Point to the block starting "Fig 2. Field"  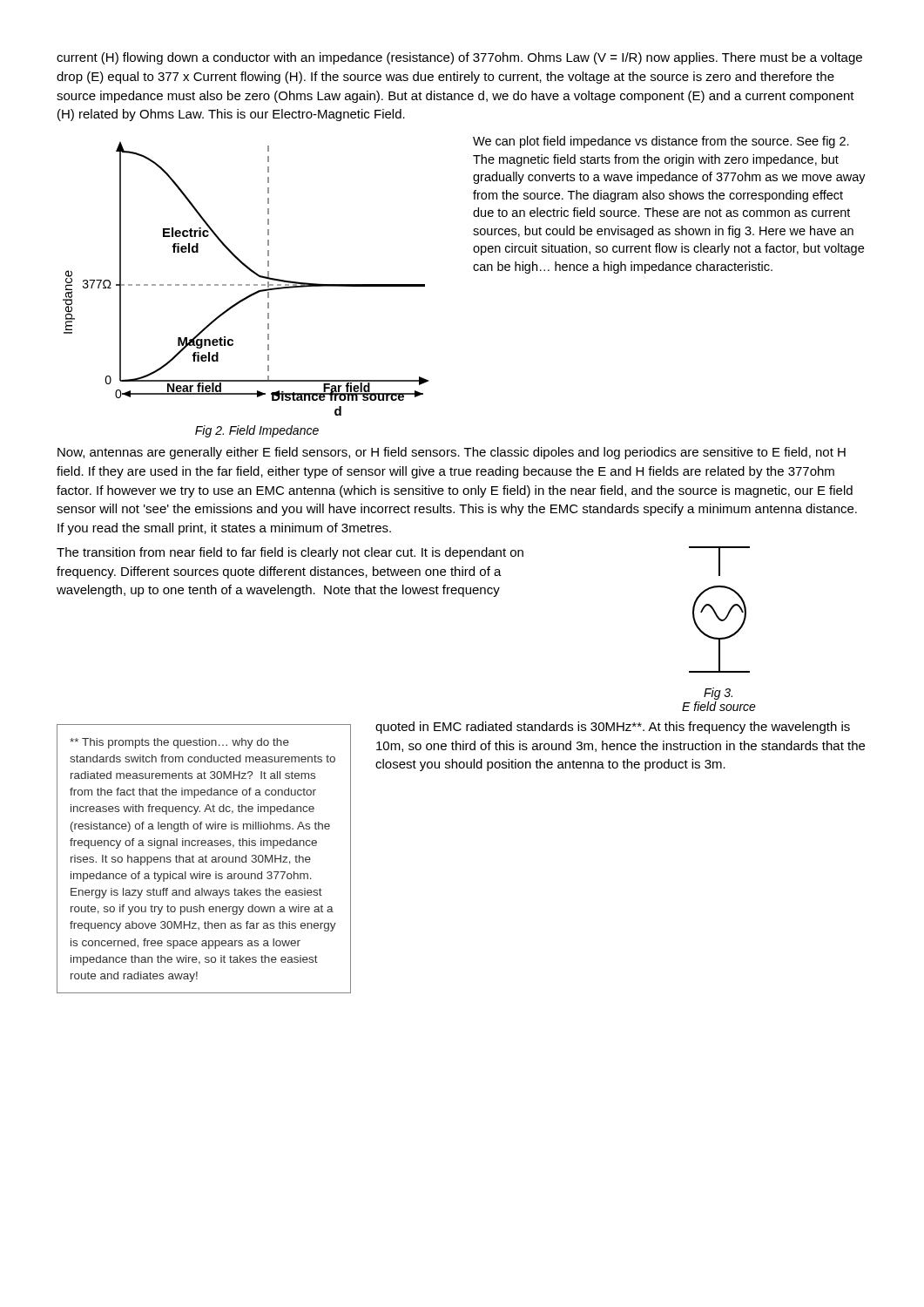257,430
